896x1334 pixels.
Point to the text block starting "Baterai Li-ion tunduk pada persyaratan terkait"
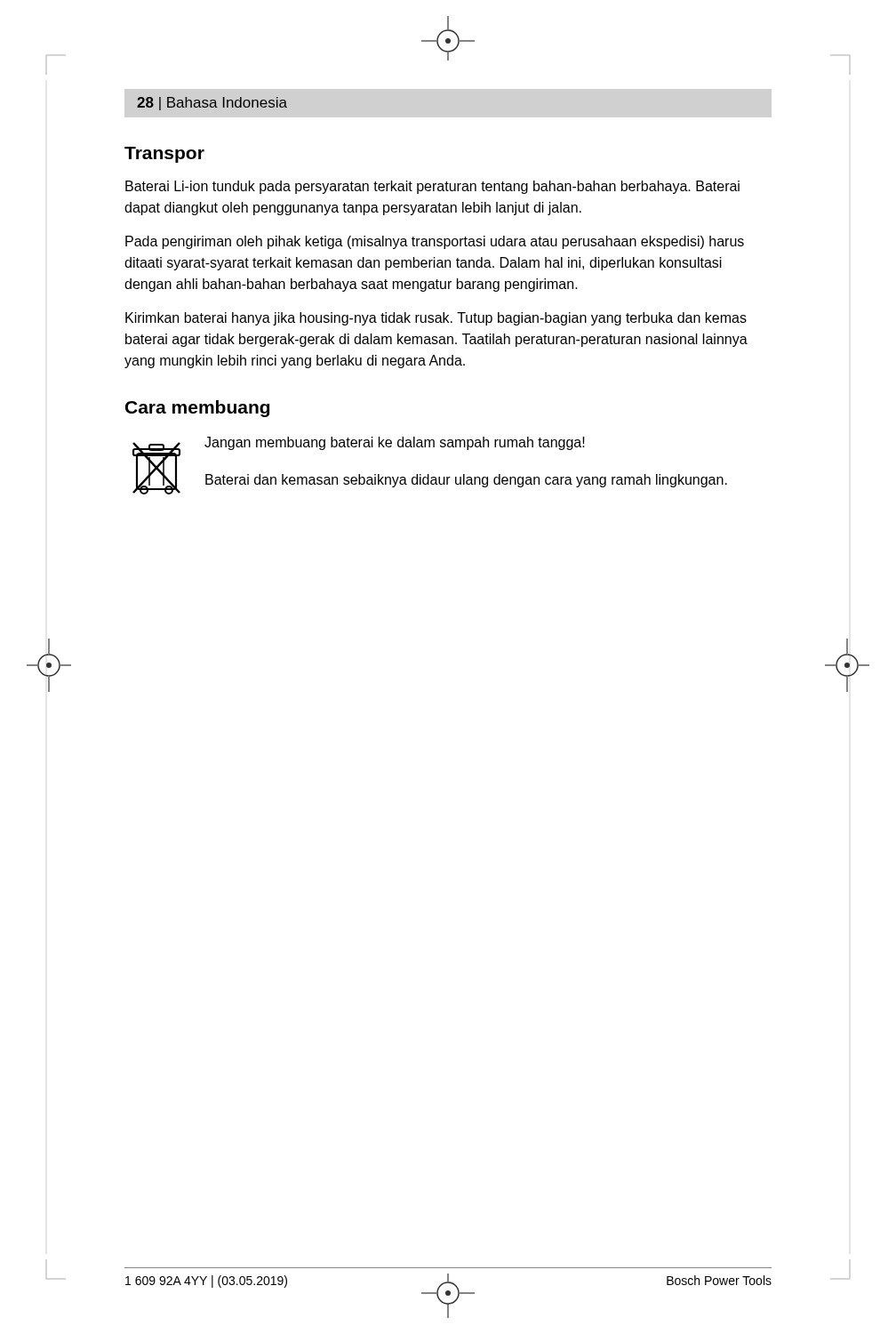coord(432,197)
